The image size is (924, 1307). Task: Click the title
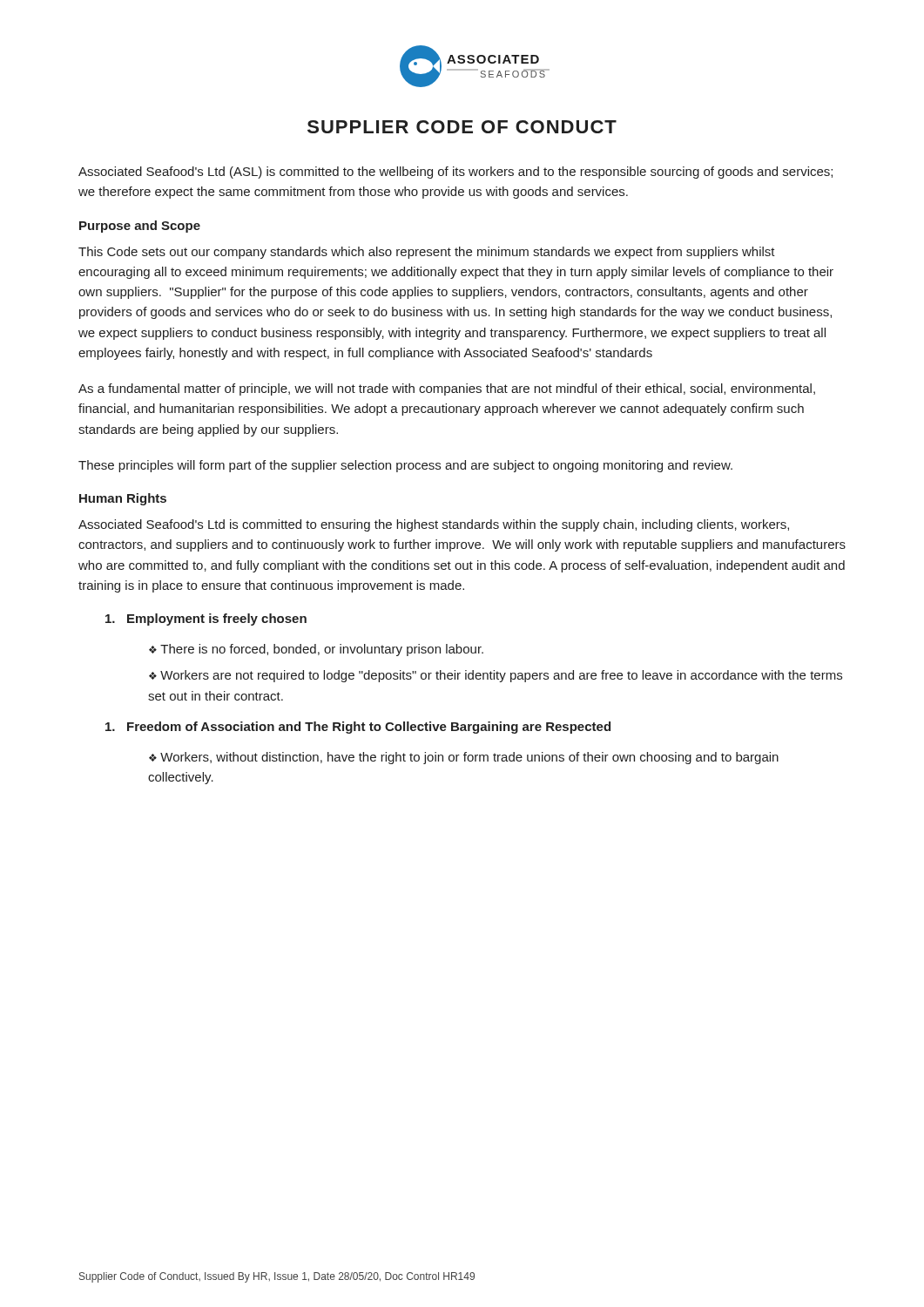click(462, 127)
